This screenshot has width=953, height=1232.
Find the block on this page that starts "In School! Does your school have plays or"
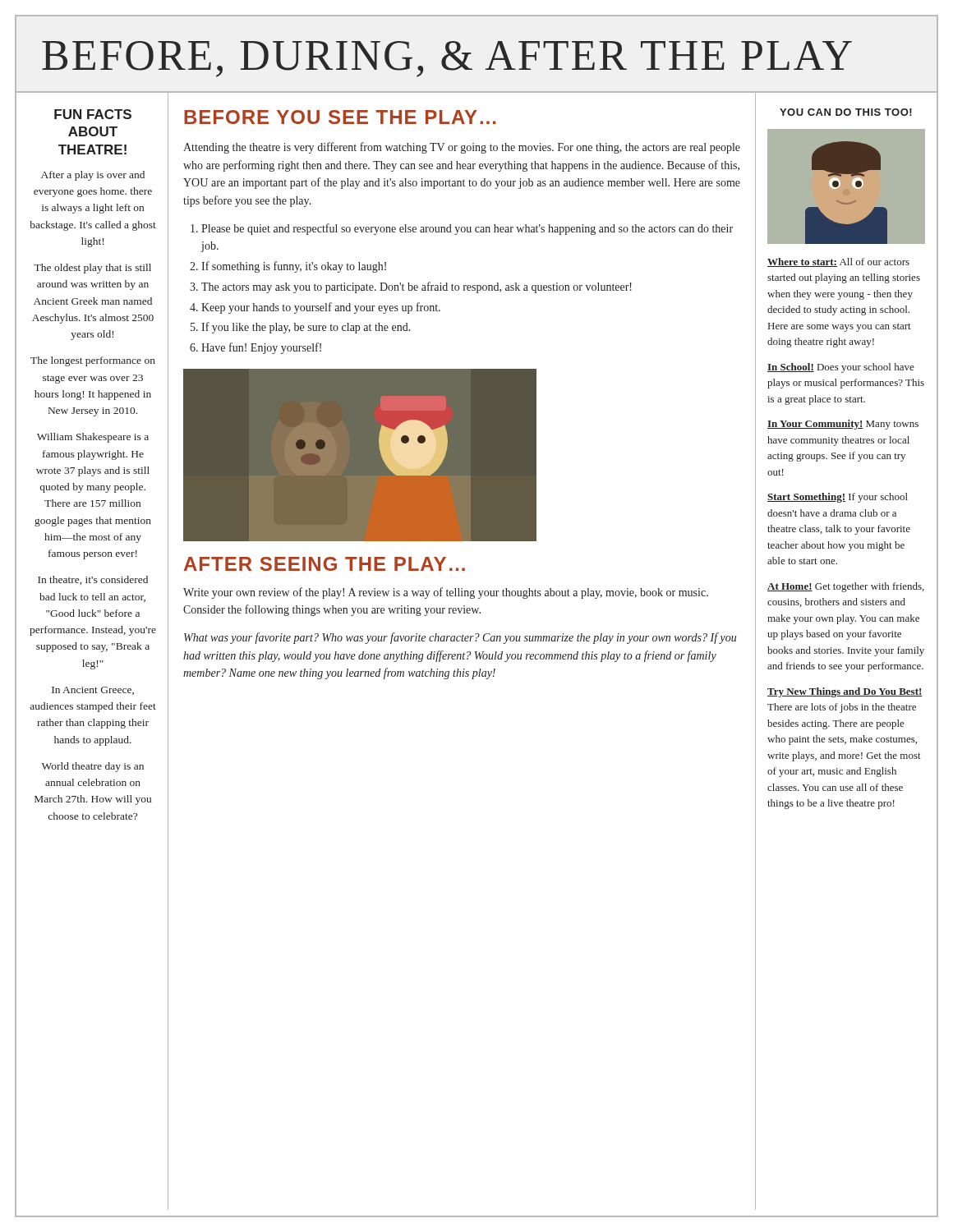click(846, 383)
